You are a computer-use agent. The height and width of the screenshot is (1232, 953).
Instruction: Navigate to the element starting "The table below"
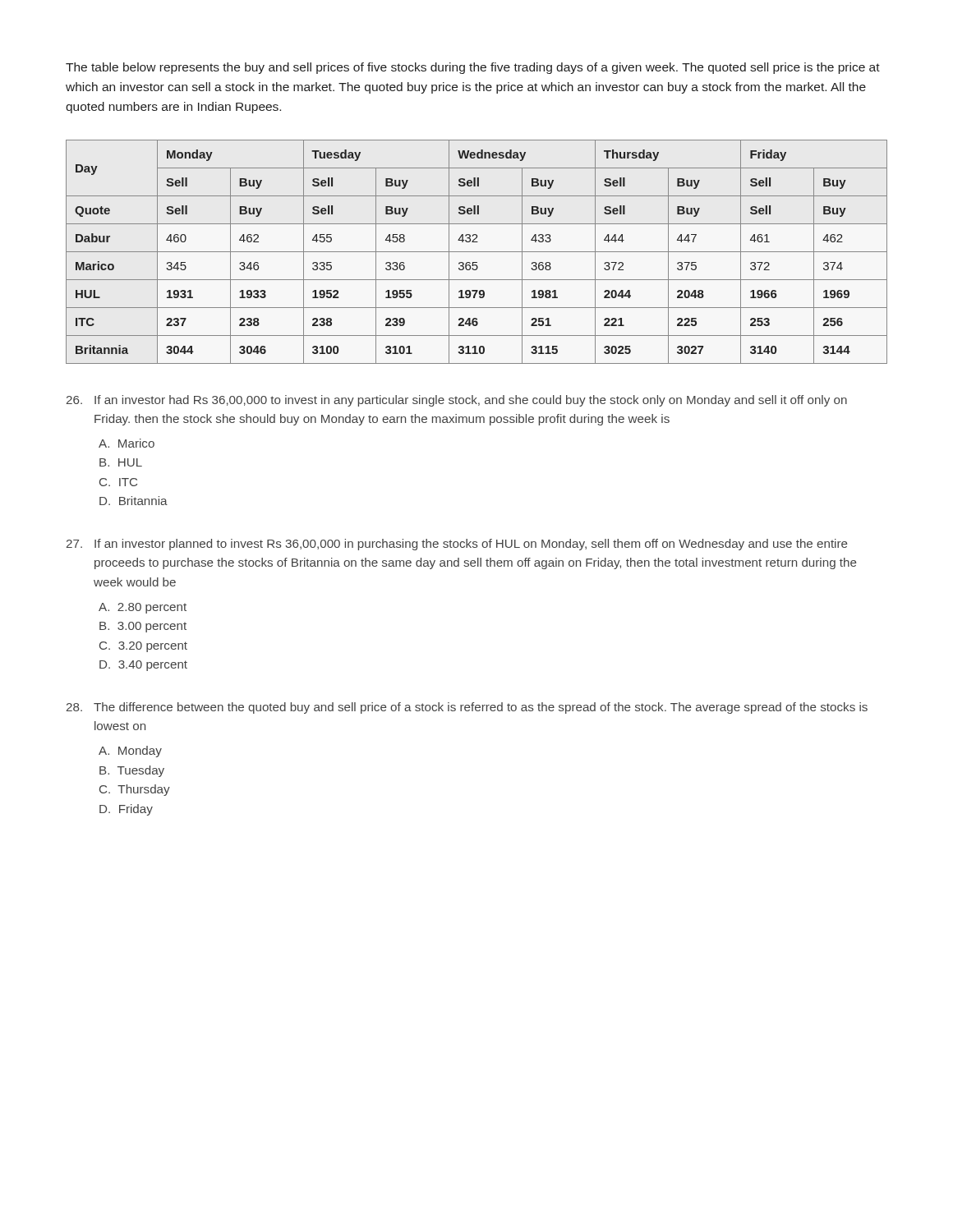pyautogui.click(x=476, y=87)
